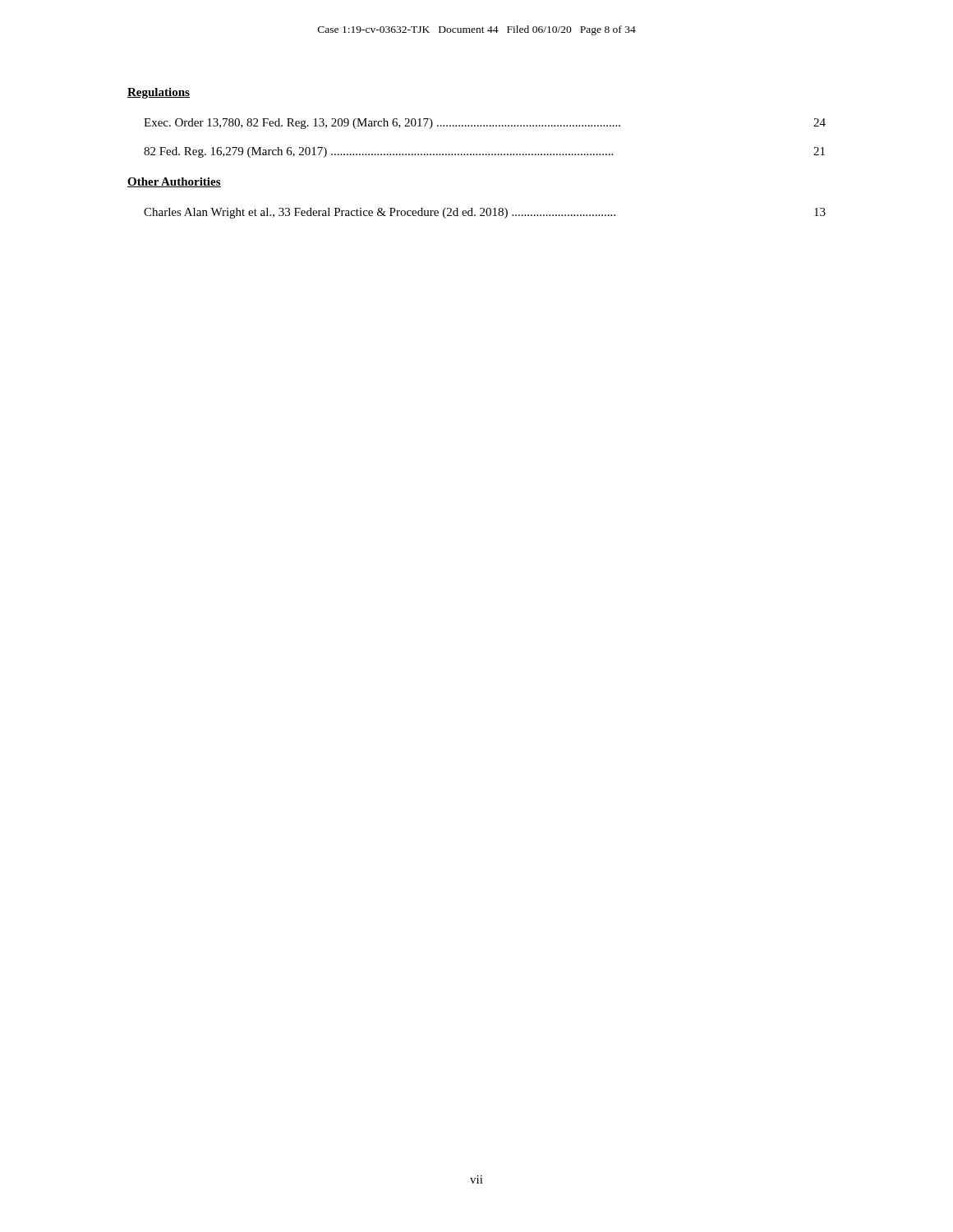Image resolution: width=953 pixels, height=1232 pixels.
Task: Point to the region starting "Exec. Order 13,780, 82"
Action: (x=485, y=123)
